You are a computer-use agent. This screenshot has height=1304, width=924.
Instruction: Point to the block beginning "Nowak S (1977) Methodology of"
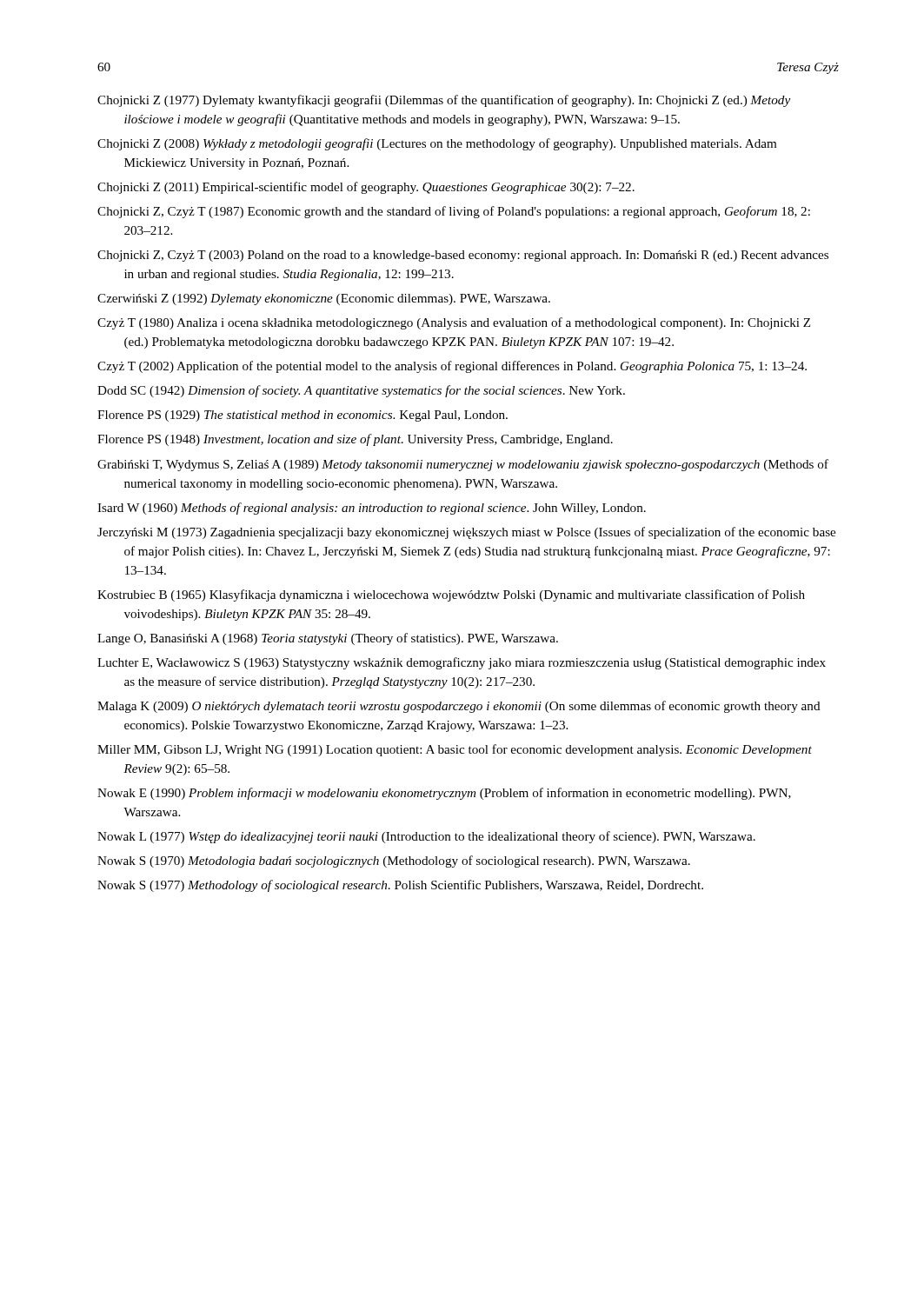401,885
